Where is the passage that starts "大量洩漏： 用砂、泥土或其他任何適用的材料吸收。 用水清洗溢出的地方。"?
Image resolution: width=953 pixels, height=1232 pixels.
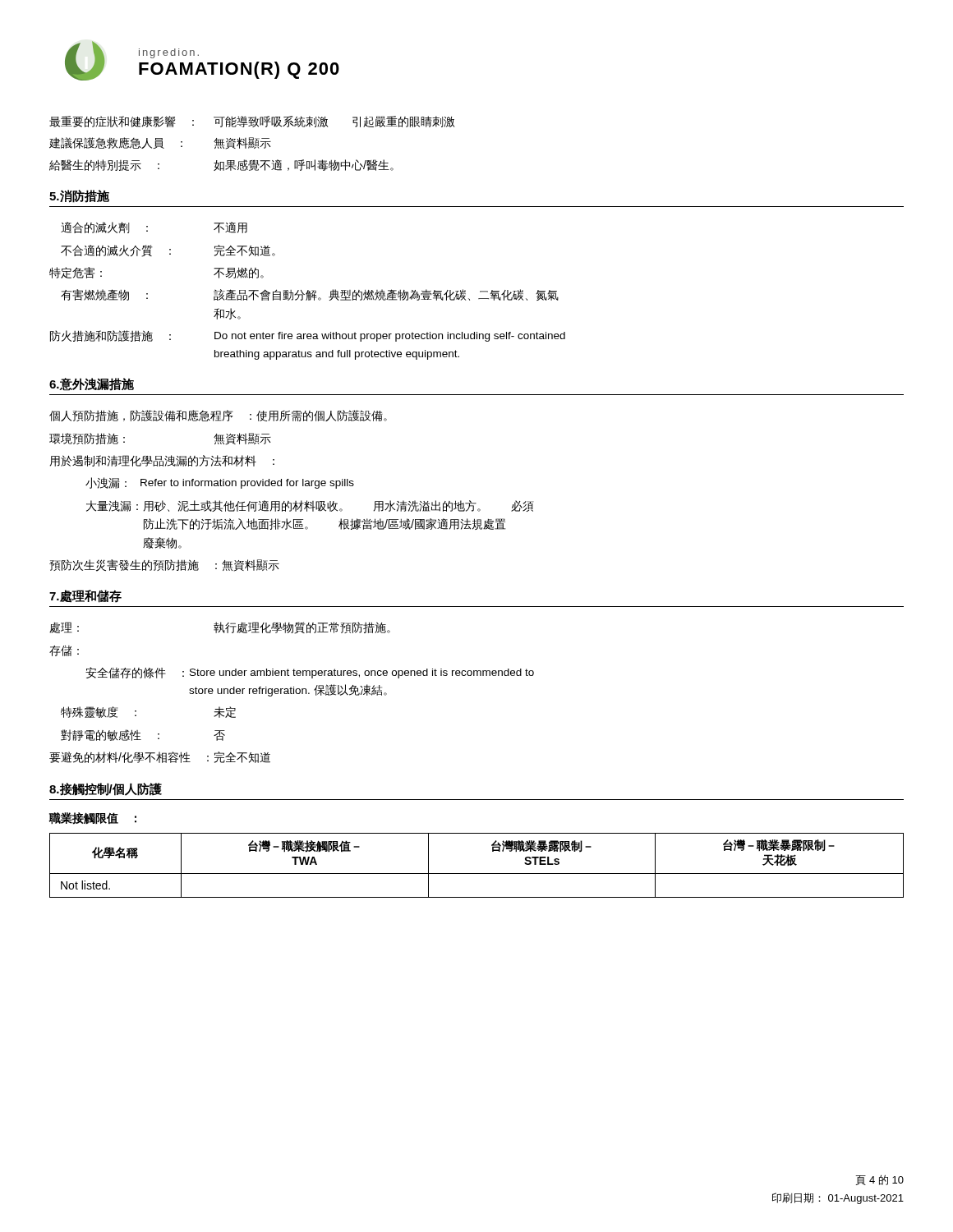click(x=489, y=524)
